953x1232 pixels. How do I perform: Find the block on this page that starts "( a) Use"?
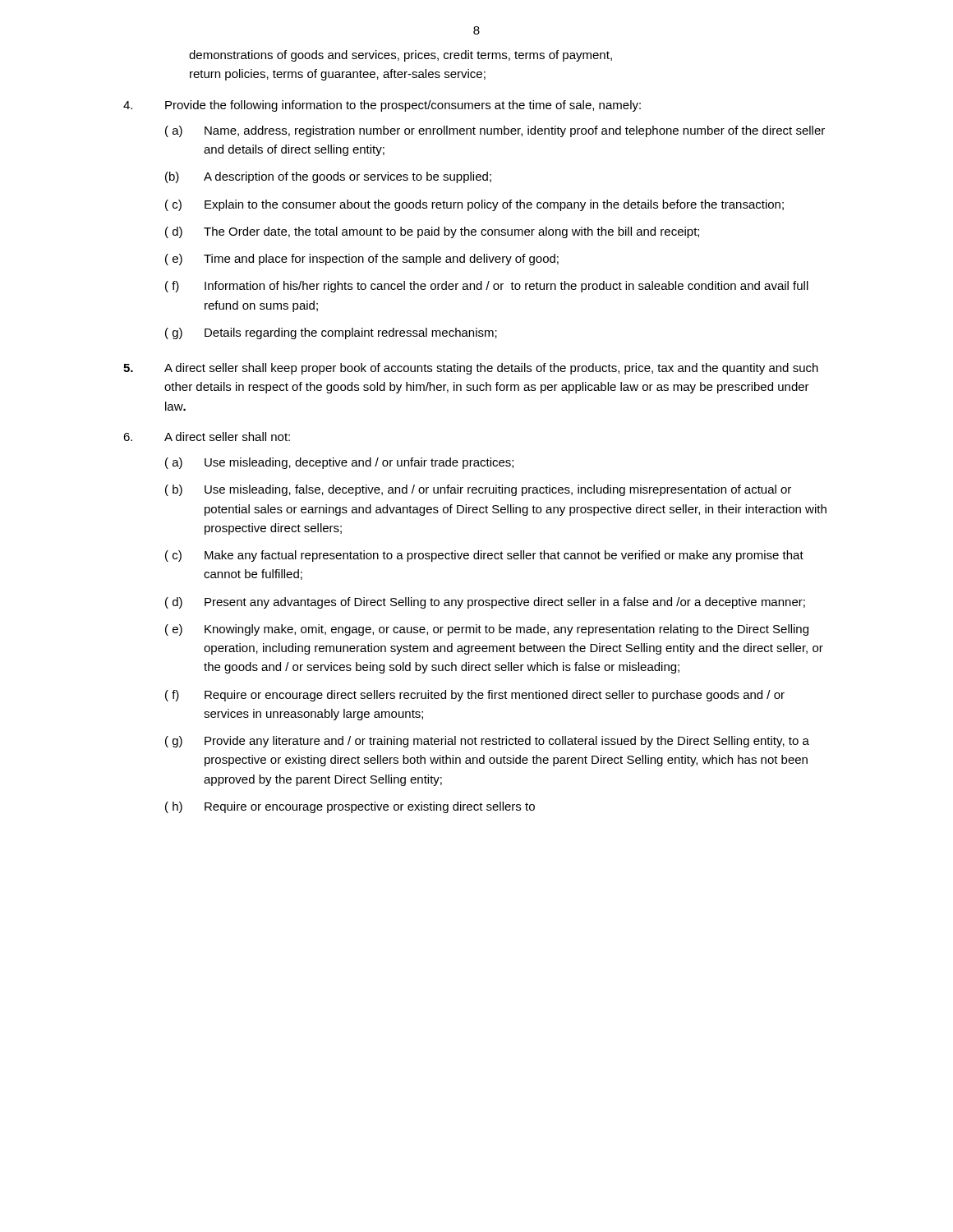497,462
